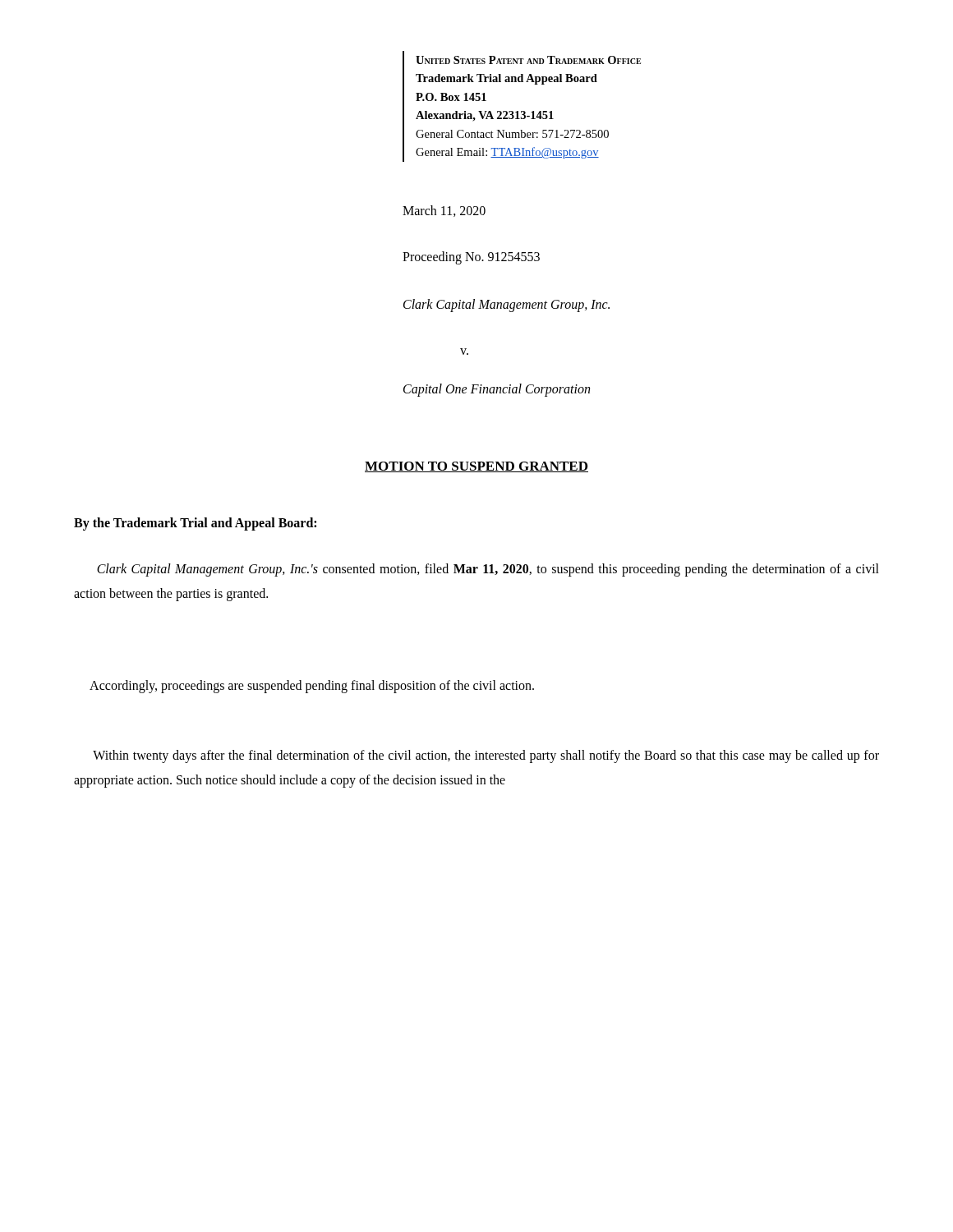
Task: Point to the element starting "March 11, 2020"
Action: point(444,211)
